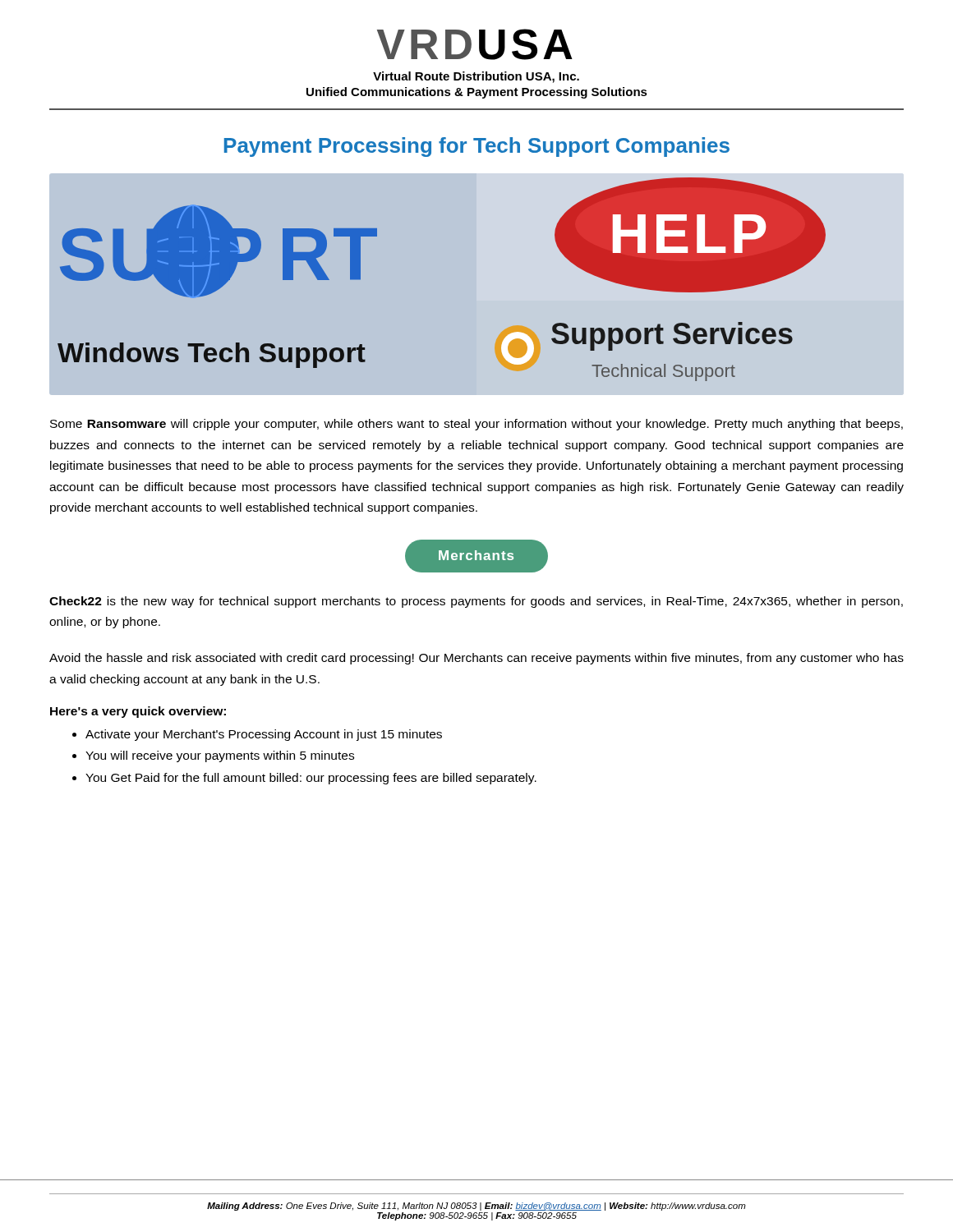Select the title that reads "Payment Processing for Tech Support Companies"

point(476,145)
